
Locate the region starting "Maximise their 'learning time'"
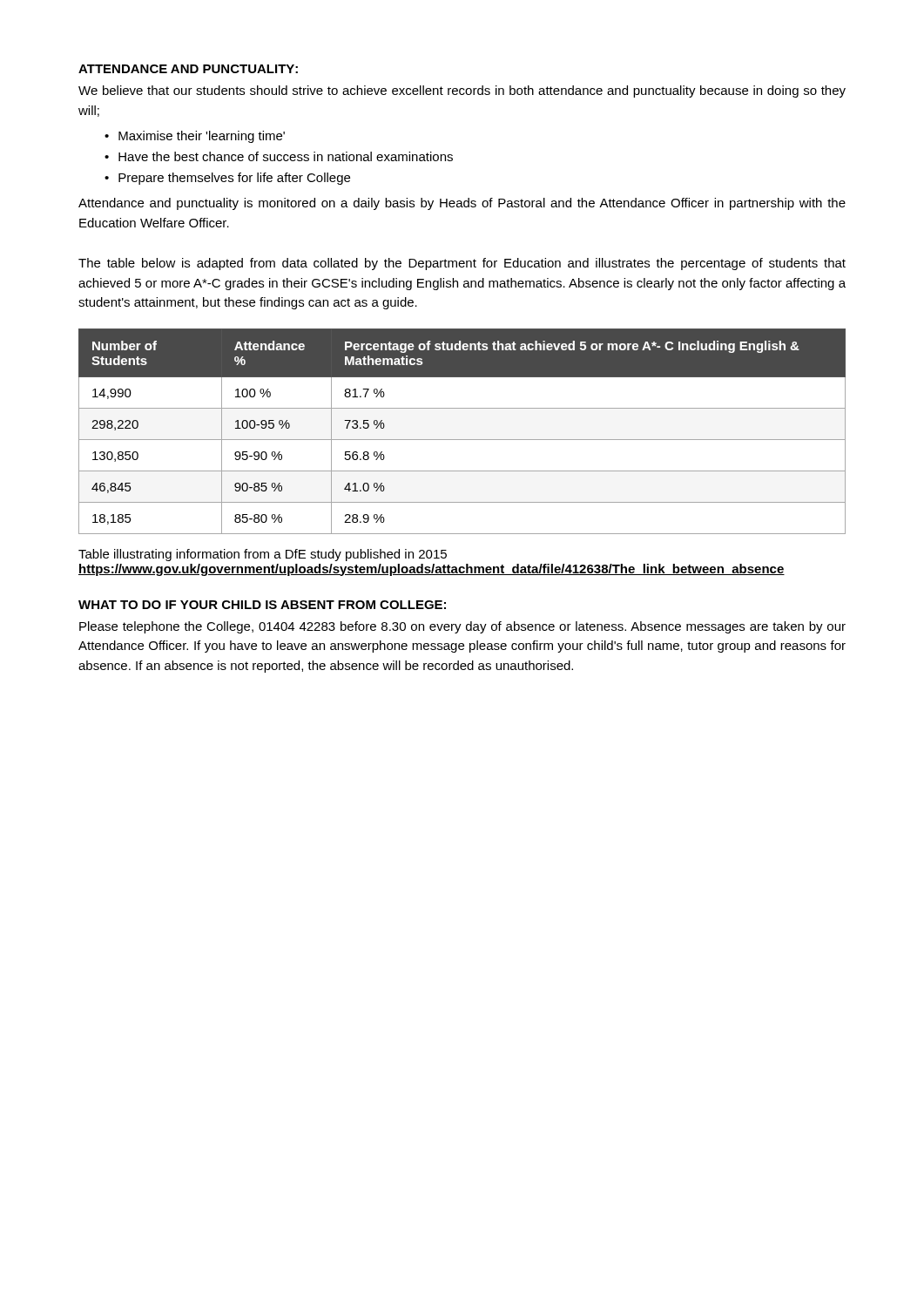tap(202, 135)
